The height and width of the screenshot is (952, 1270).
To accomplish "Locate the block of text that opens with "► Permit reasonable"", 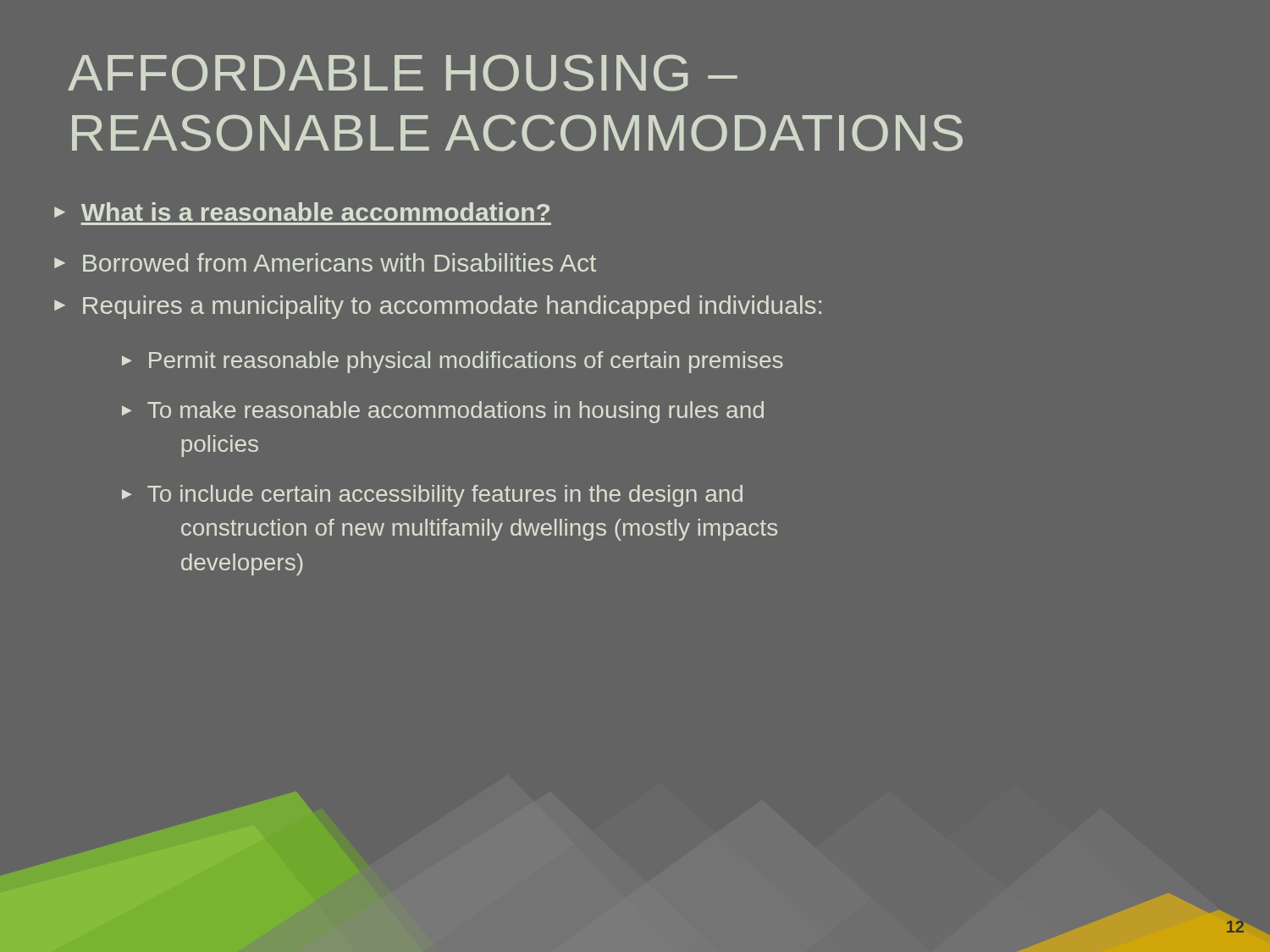I will click(451, 361).
